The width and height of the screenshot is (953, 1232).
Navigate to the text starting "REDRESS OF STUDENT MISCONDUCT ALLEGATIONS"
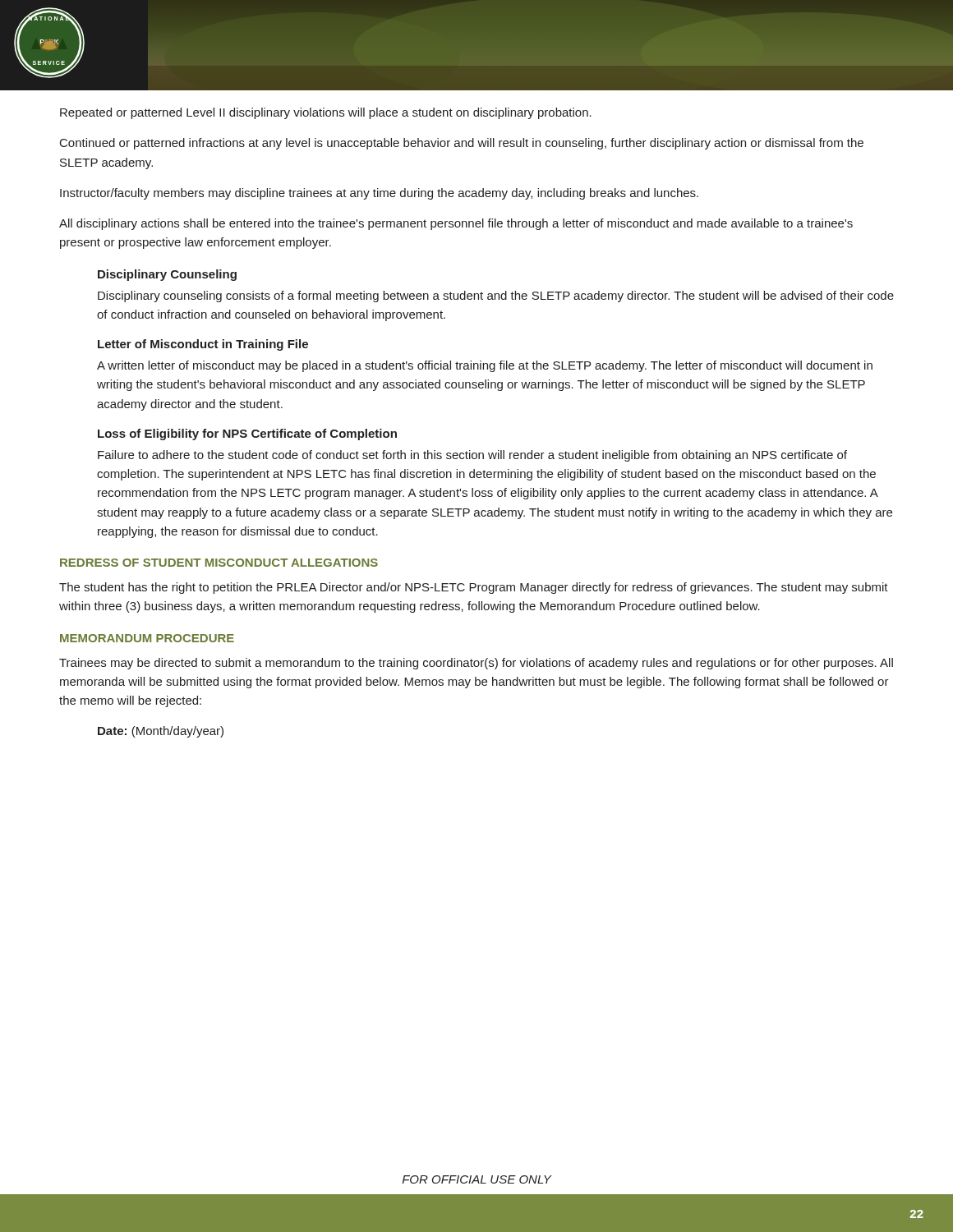coord(219,562)
